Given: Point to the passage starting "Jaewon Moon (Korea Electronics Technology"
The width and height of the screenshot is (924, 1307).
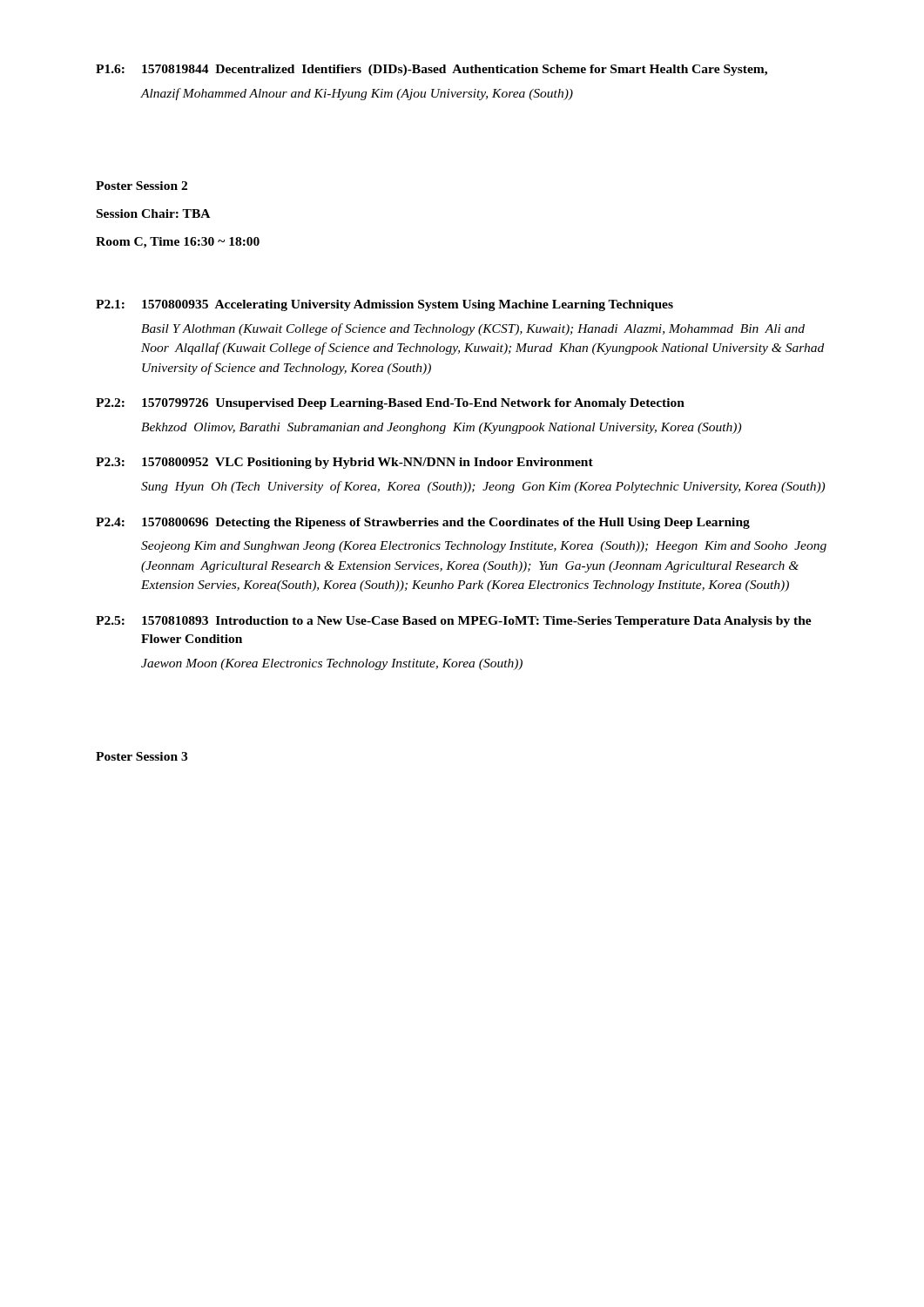Looking at the screenshot, I should [x=332, y=663].
